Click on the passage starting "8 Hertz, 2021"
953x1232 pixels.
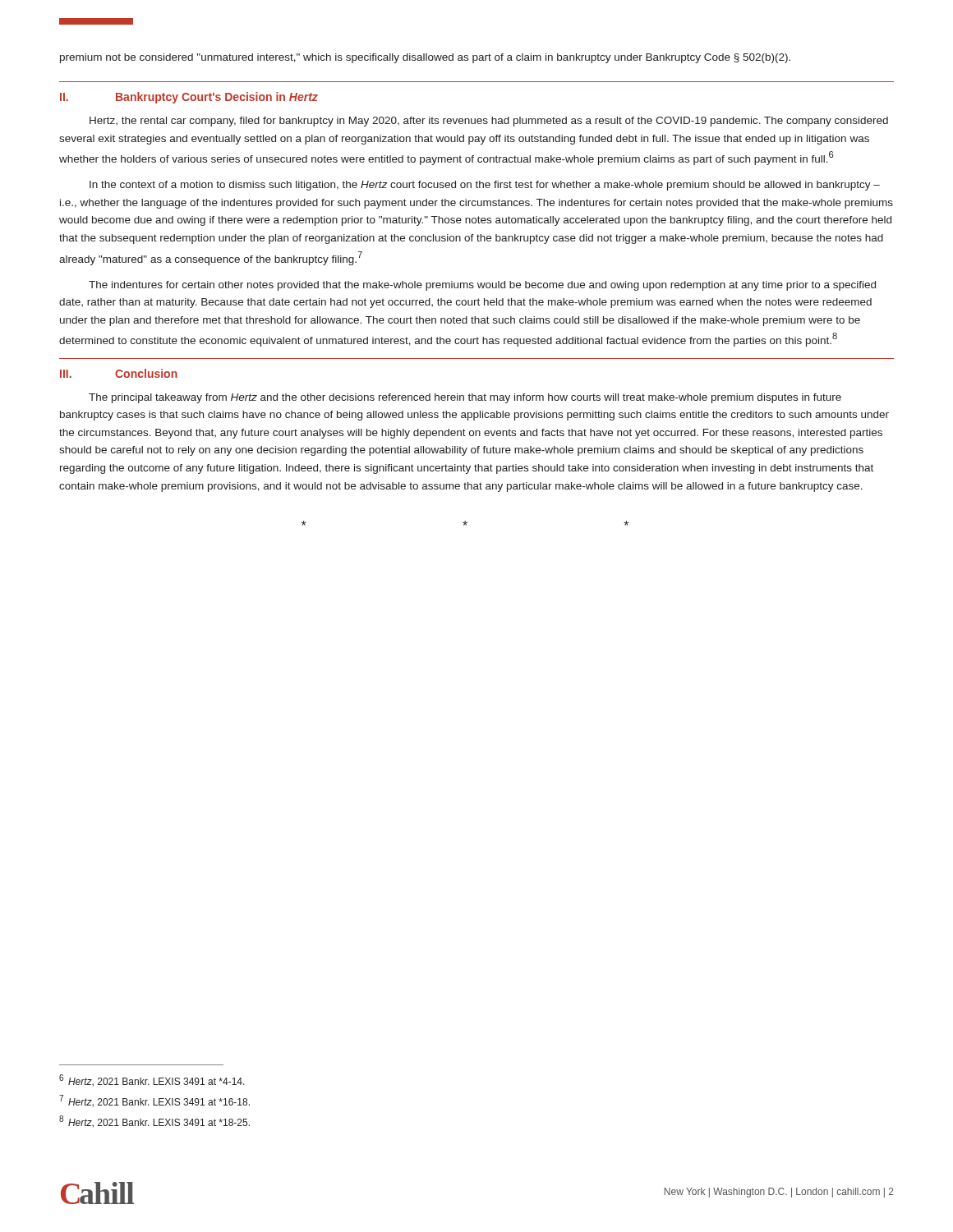155,1122
